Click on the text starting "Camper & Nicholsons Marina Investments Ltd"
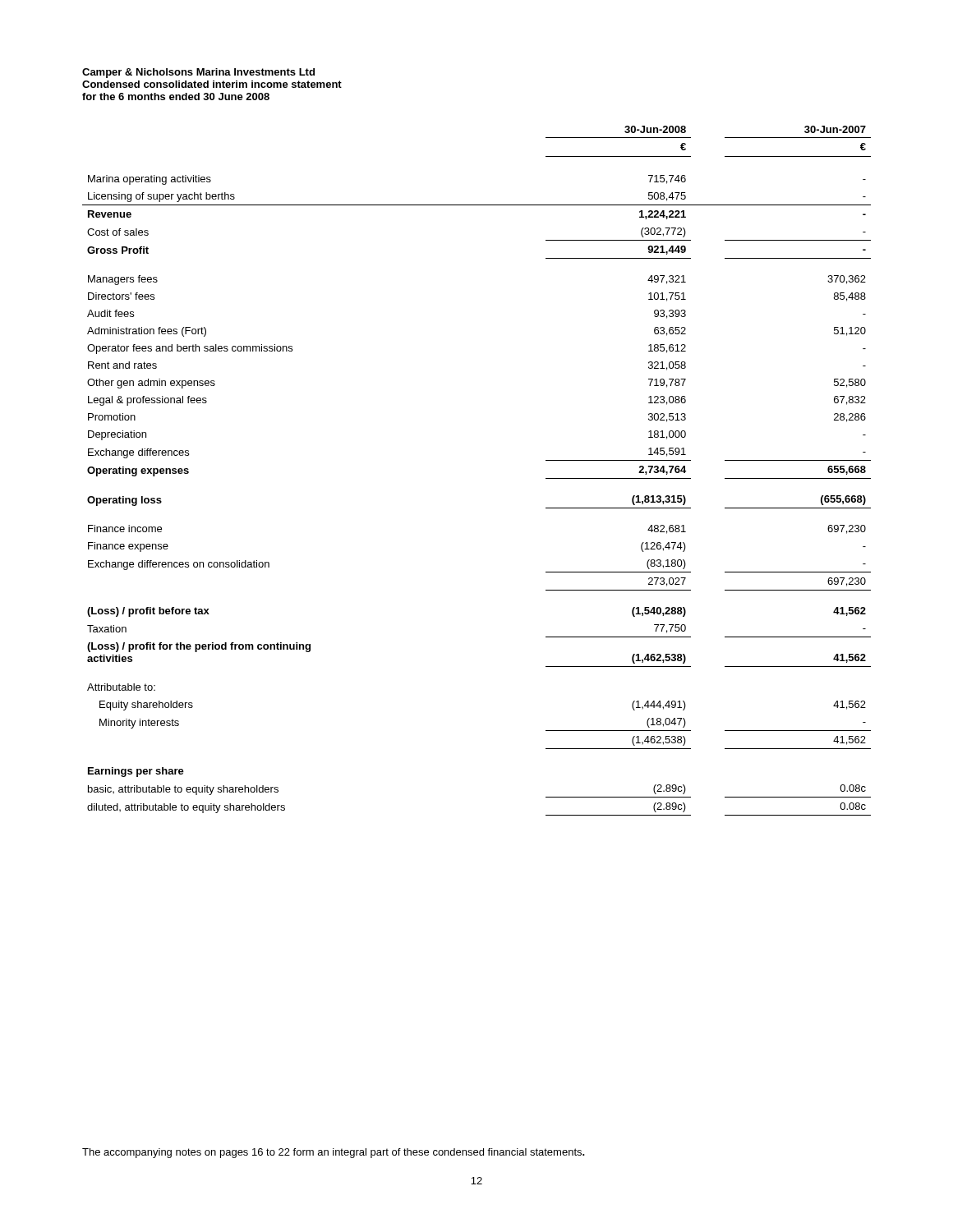The image size is (953, 1232). pos(198,73)
